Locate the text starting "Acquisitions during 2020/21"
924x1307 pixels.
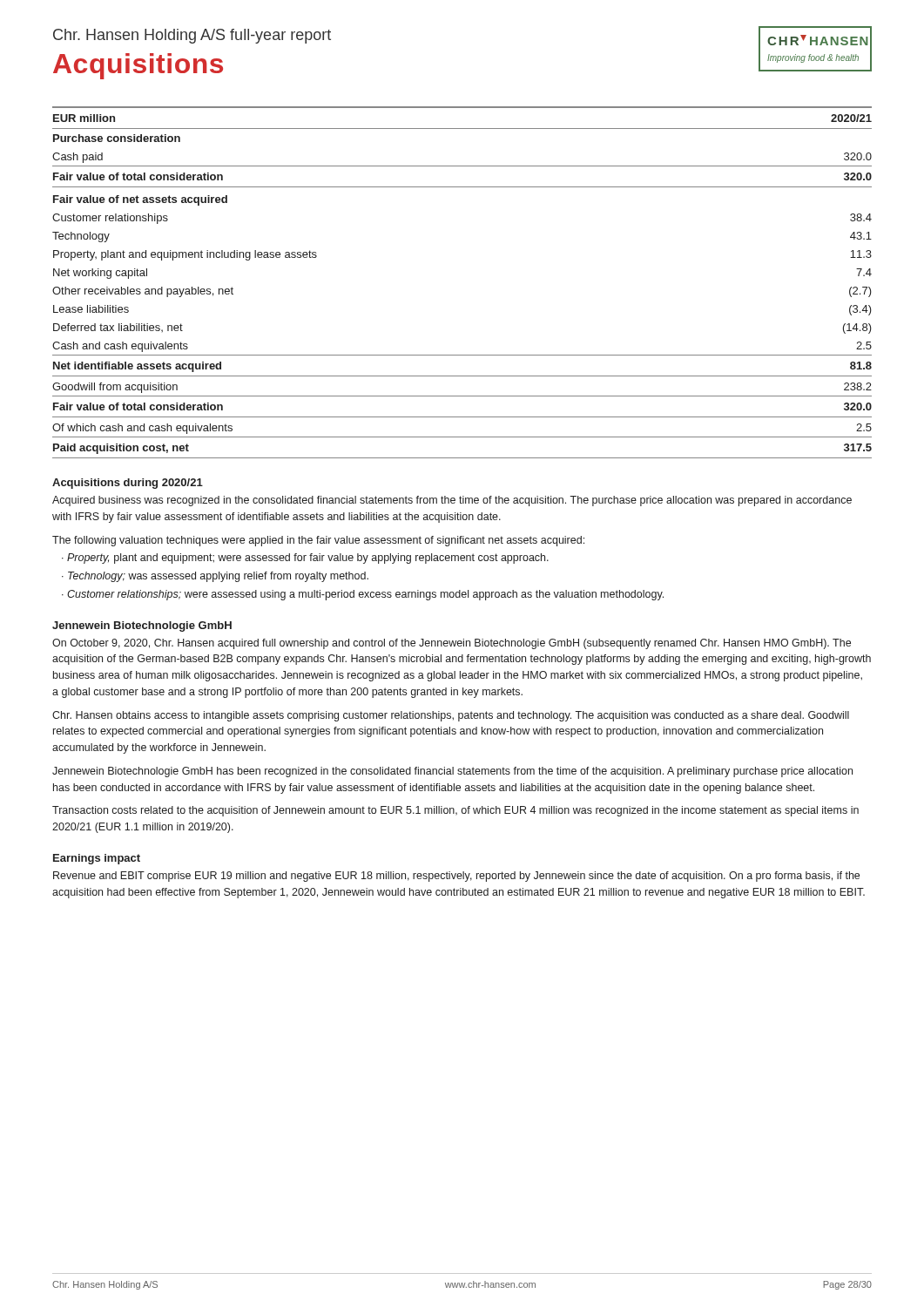[127, 482]
